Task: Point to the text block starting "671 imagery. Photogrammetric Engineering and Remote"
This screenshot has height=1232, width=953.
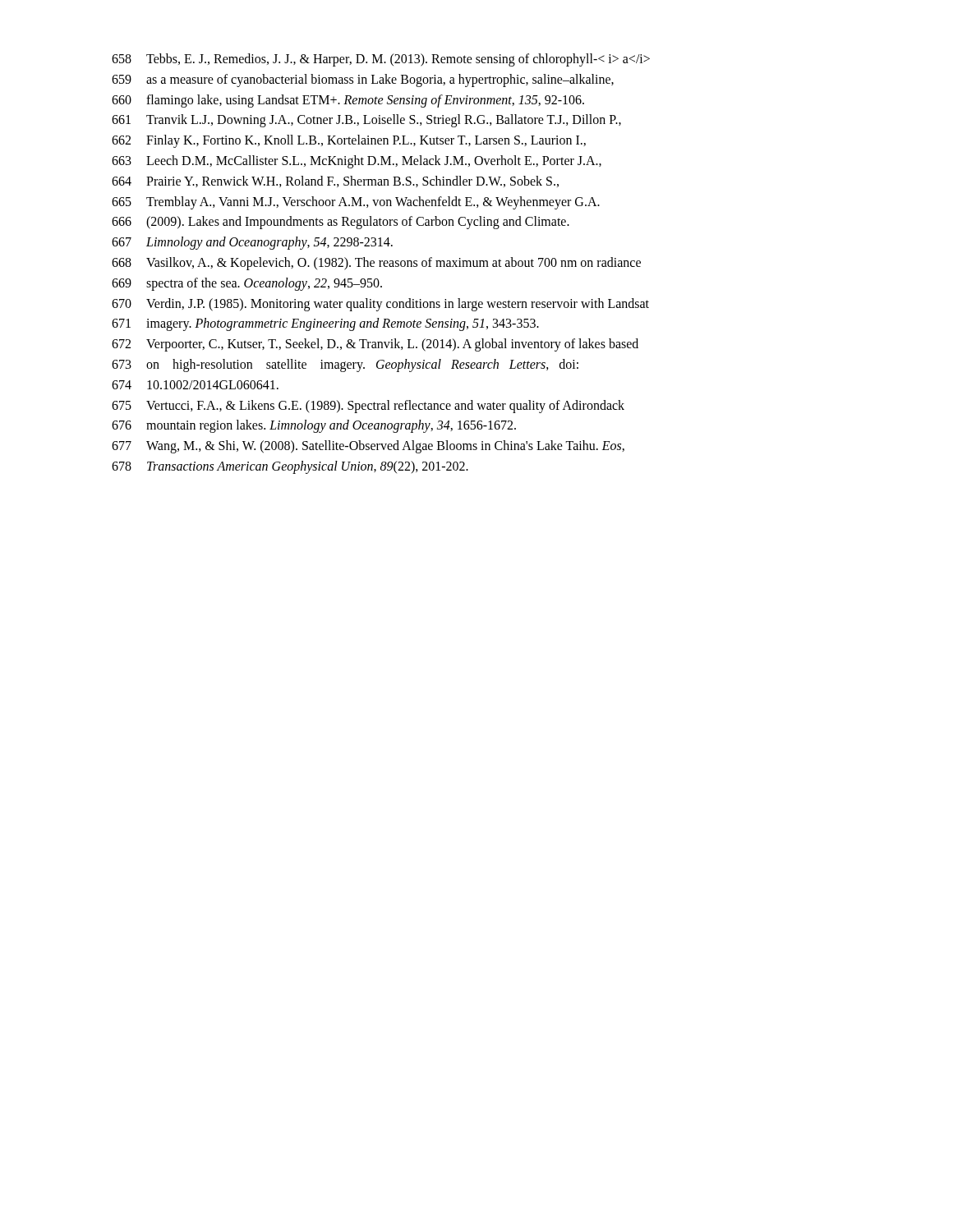Action: tap(485, 324)
